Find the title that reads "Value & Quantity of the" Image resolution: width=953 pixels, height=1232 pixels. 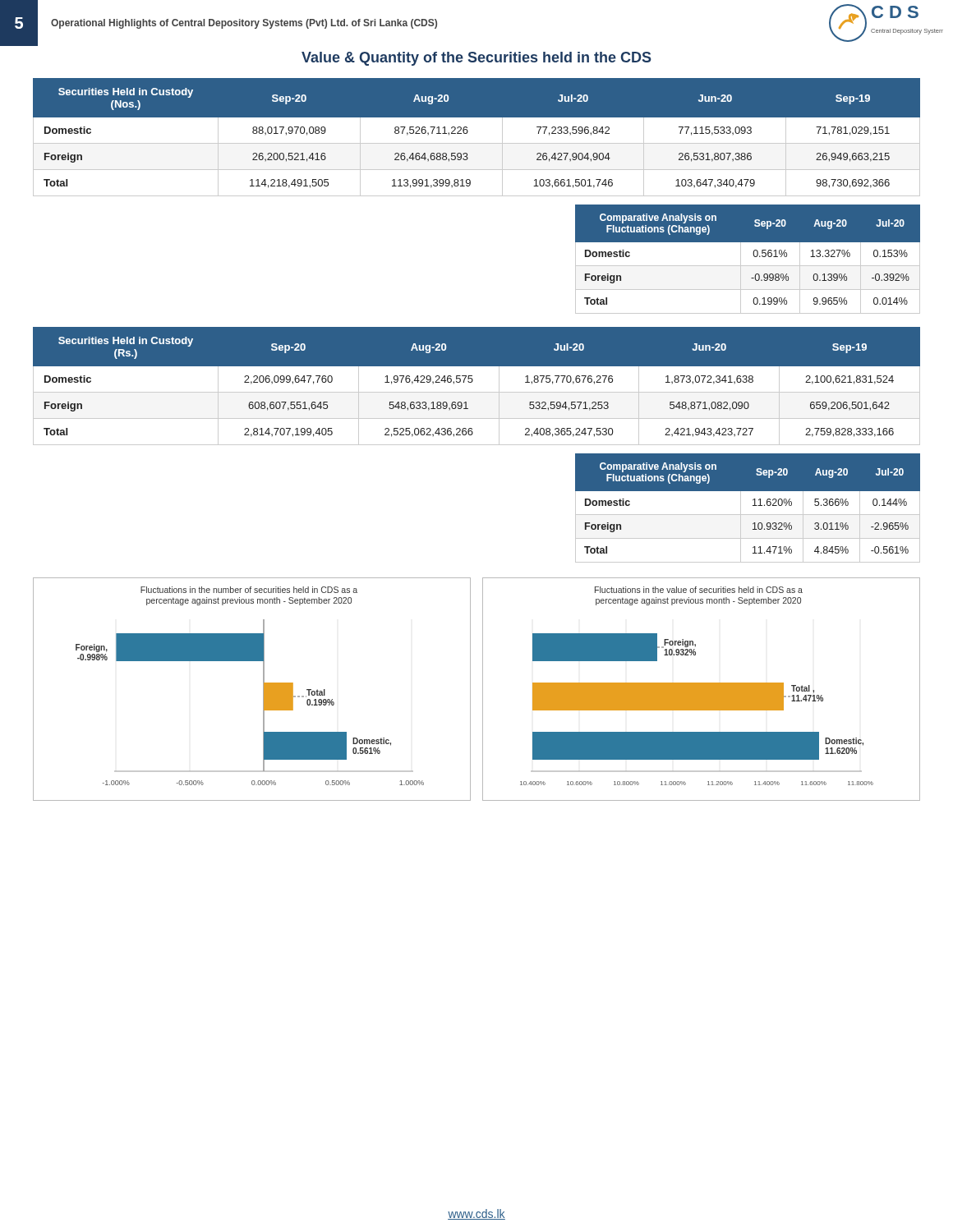click(x=476, y=57)
